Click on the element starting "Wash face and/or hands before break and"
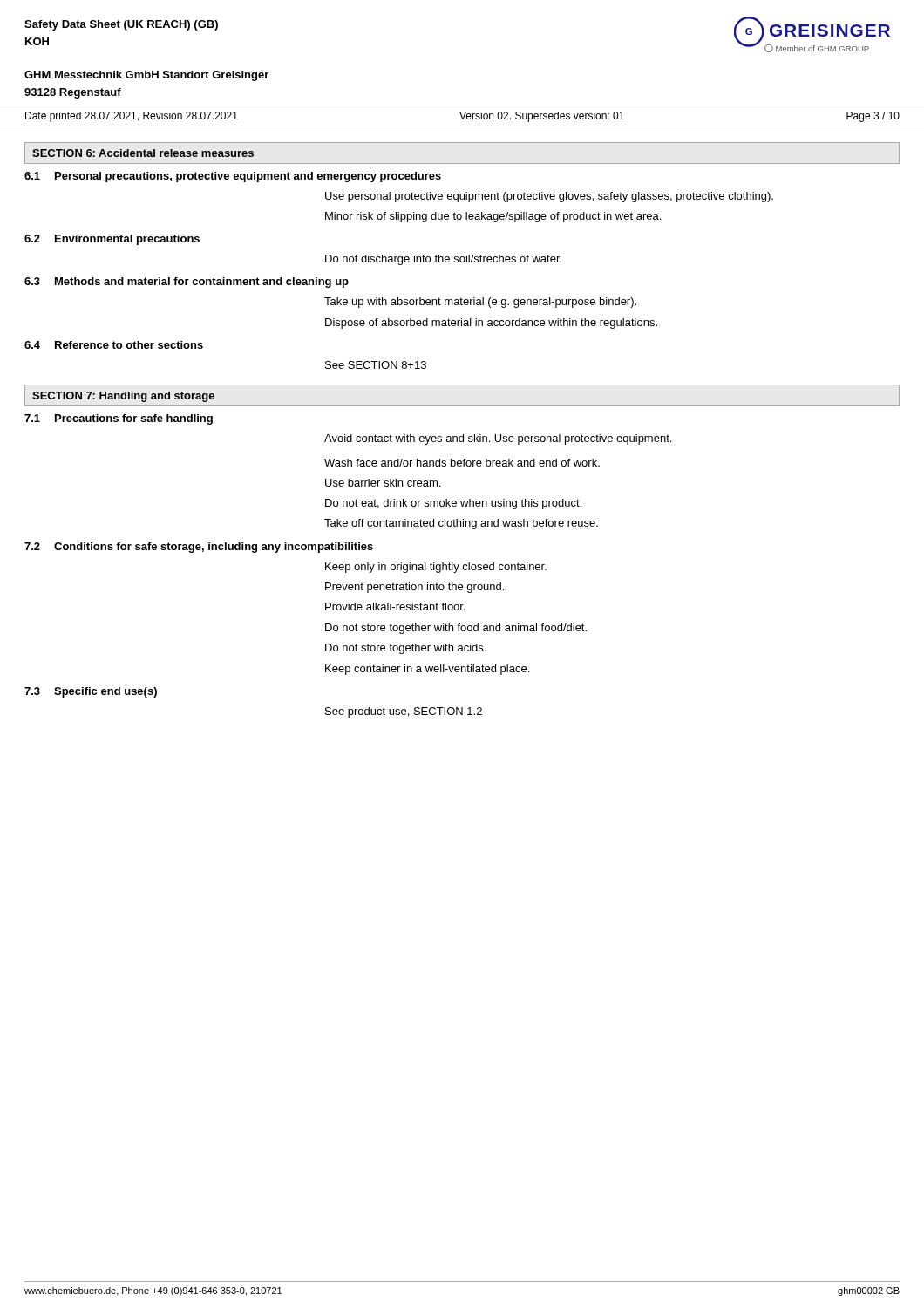The height and width of the screenshot is (1308, 924). point(462,463)
